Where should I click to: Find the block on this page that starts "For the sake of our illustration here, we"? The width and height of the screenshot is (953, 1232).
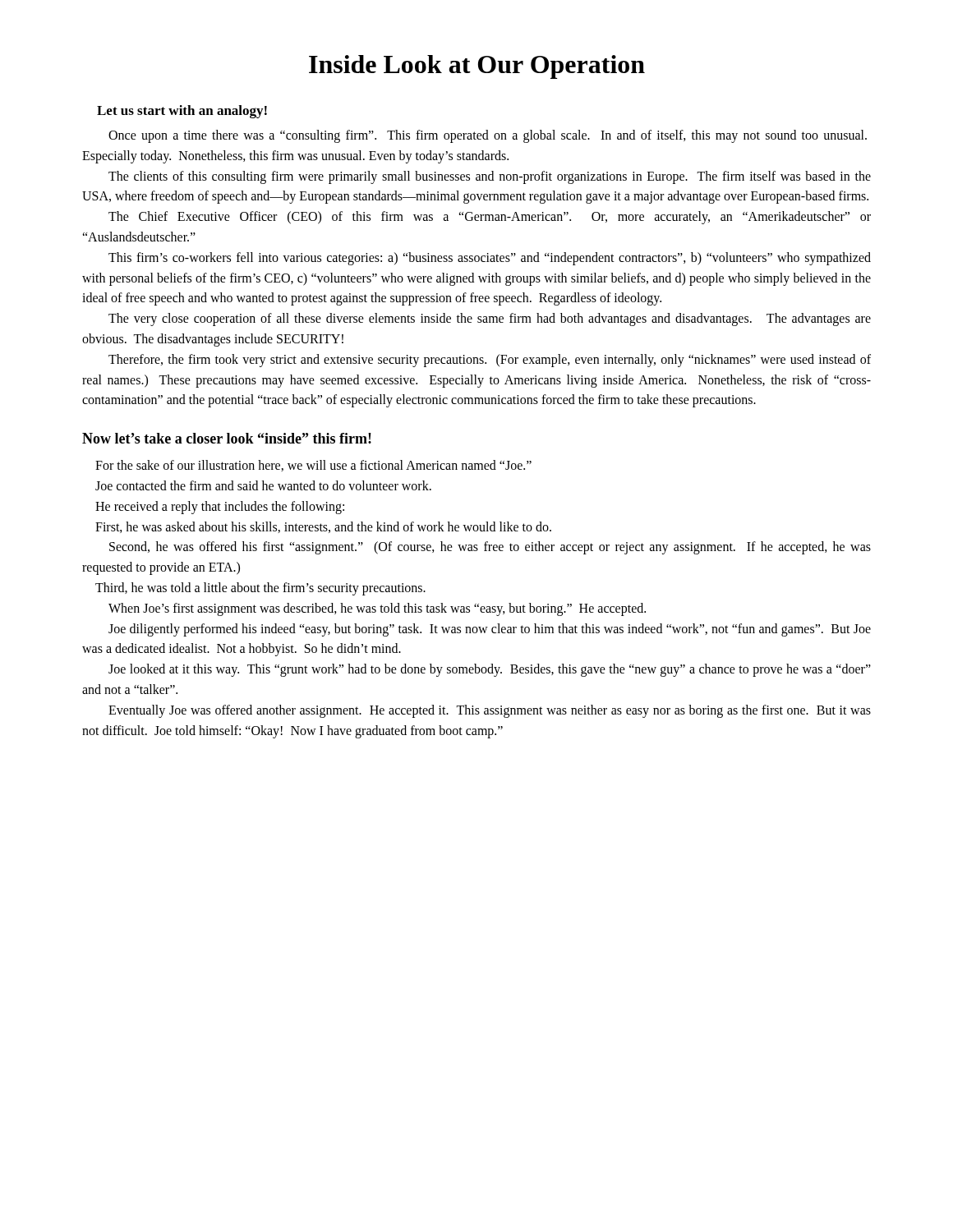[x=476, y=599]
